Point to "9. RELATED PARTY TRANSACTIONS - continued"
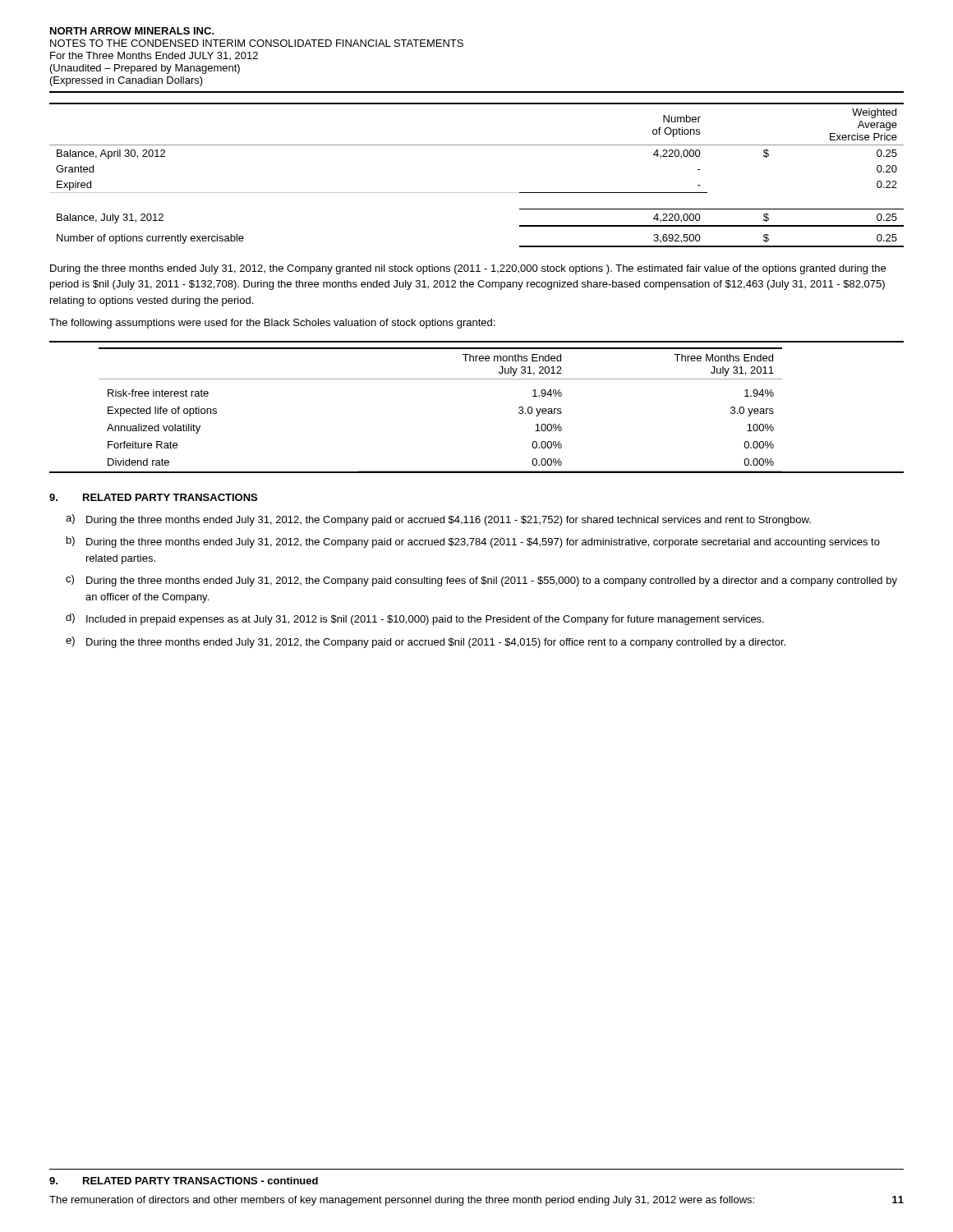 point(184,1180)
